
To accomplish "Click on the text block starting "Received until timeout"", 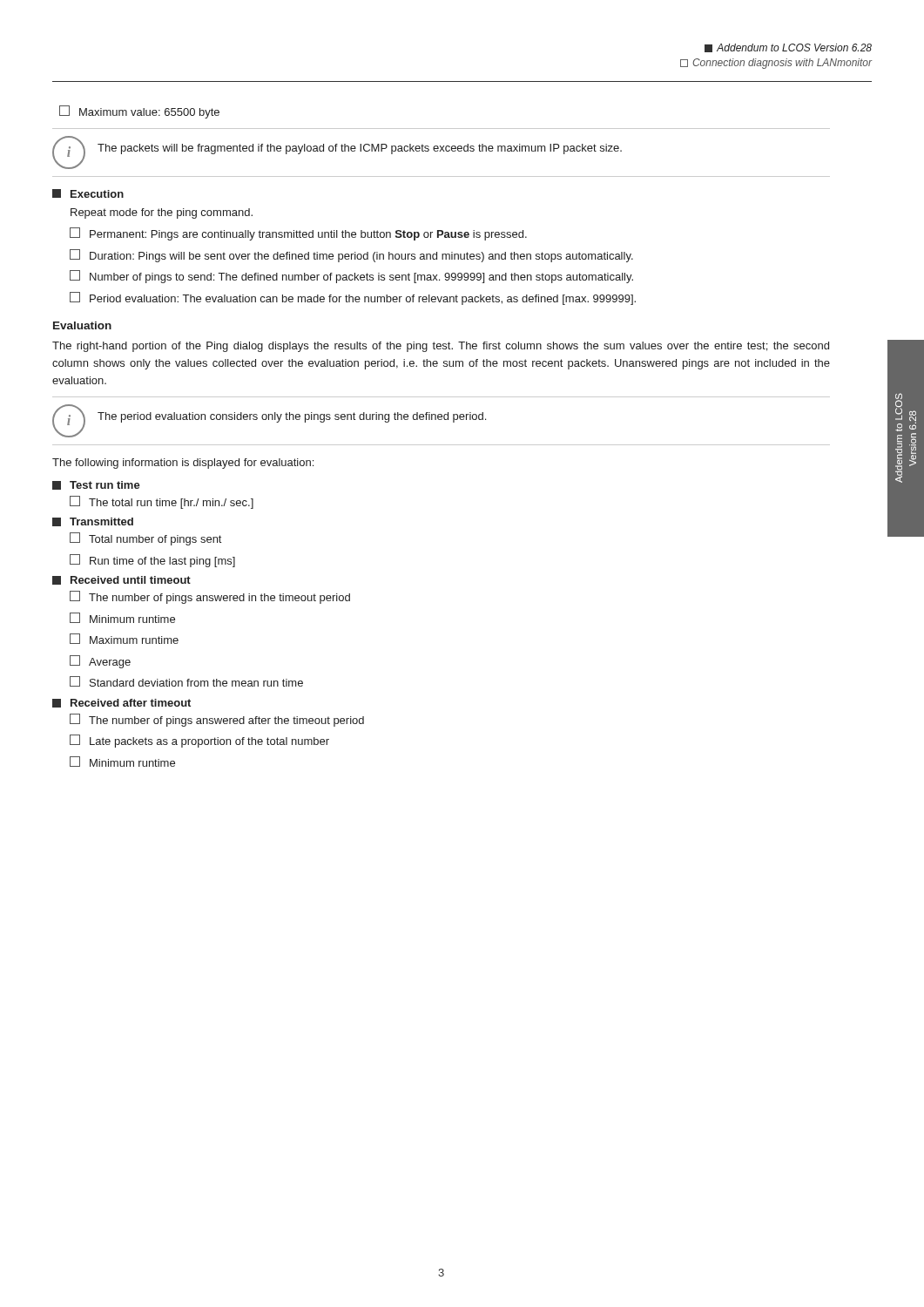I will pyautogui.click(x=121, y=580).
